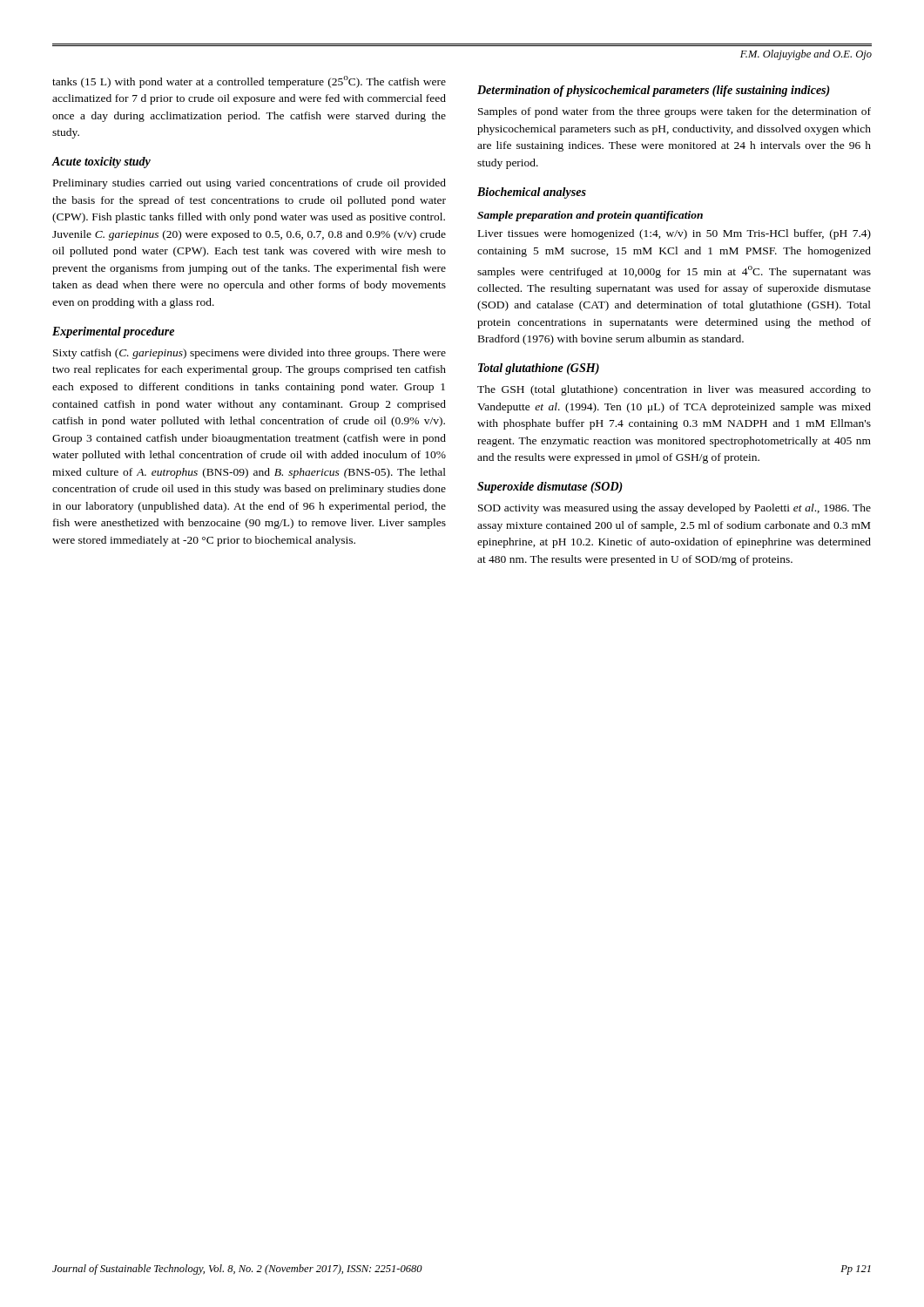Locate the text block that reads "The GSH (total glutathione) concentration in"
924x1307 pixels.
click(x=674, y=423)
